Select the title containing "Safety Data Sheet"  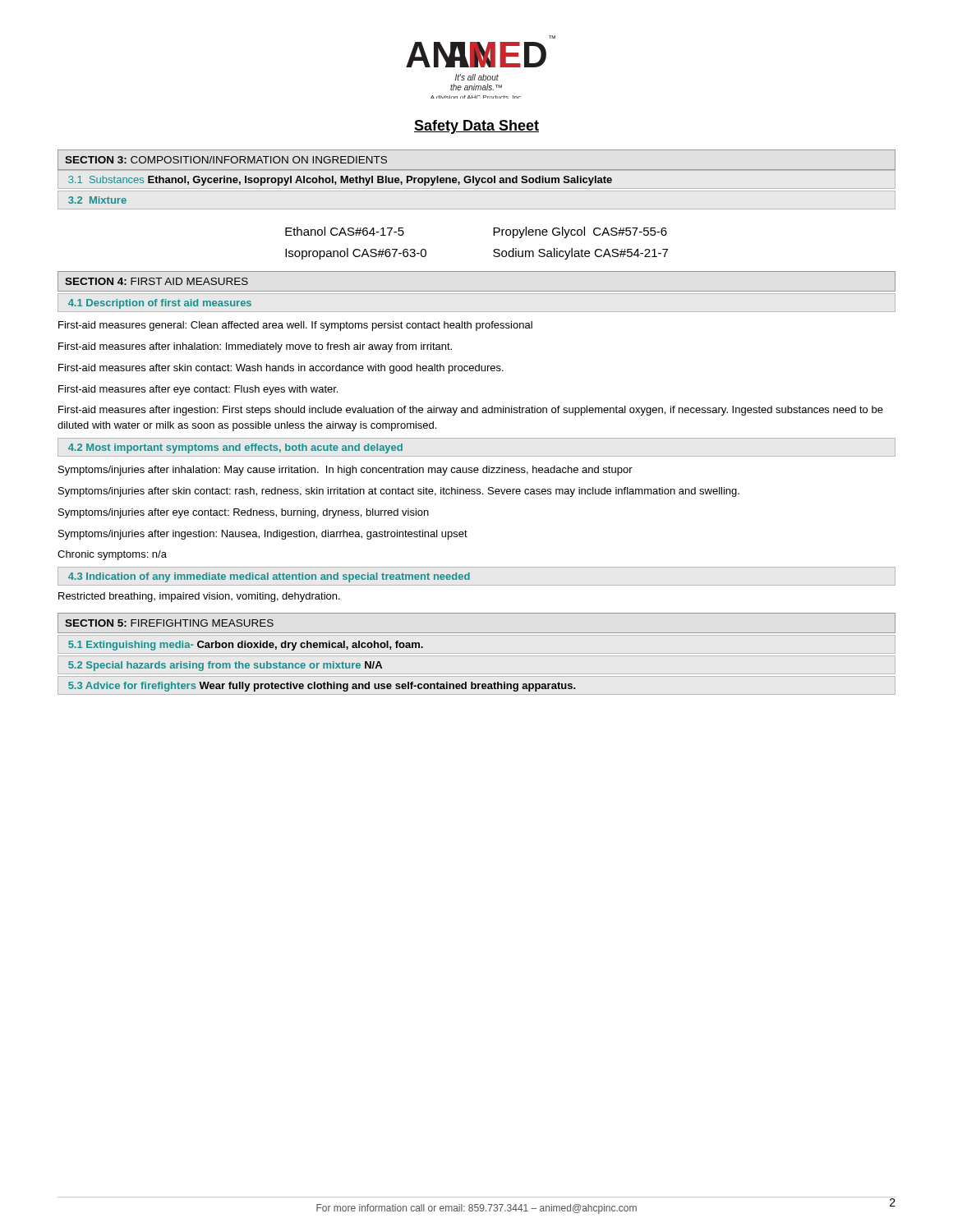(476, 126)
